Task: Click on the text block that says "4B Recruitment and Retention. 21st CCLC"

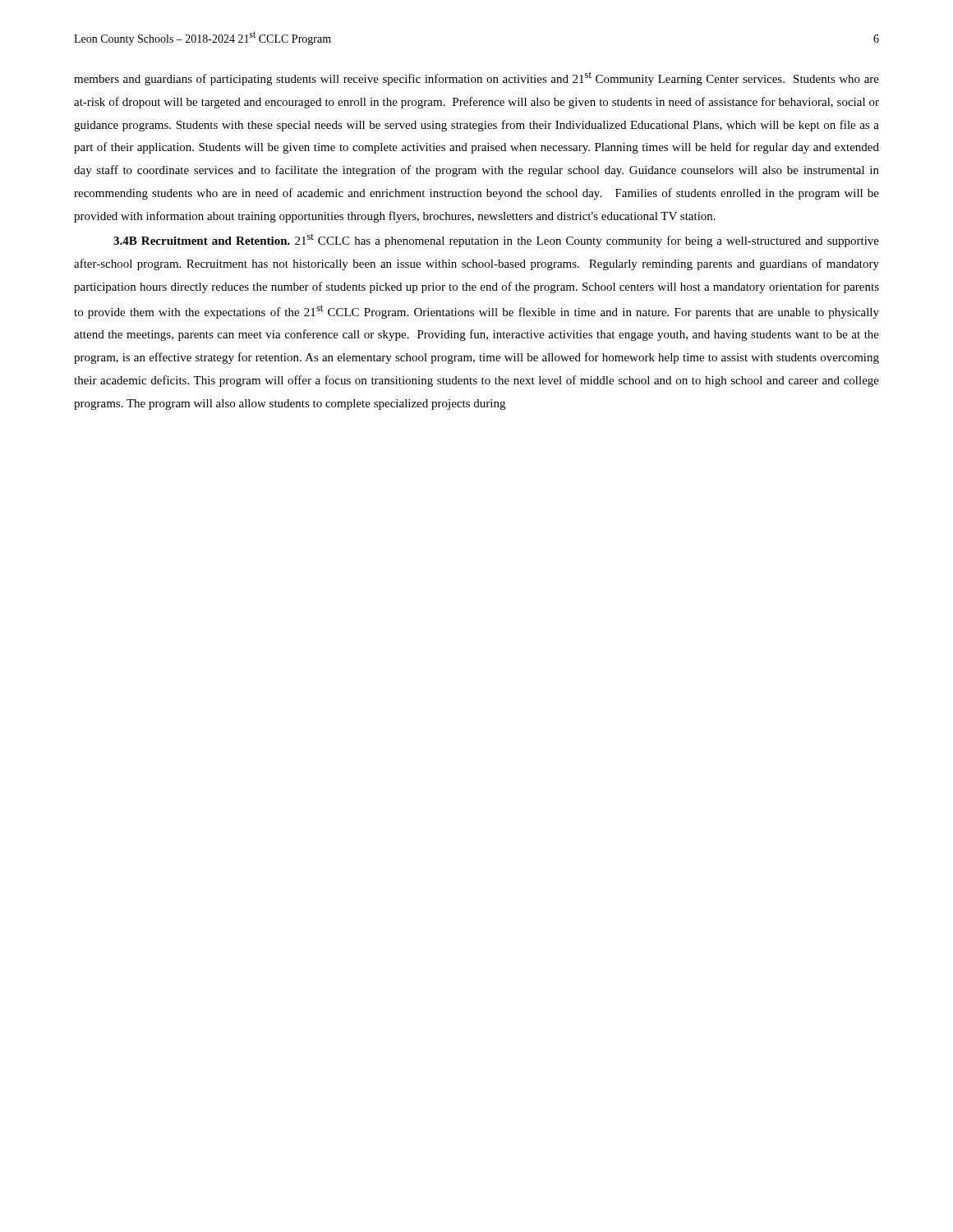Action: pyautogui.click(x=476, y=320)
